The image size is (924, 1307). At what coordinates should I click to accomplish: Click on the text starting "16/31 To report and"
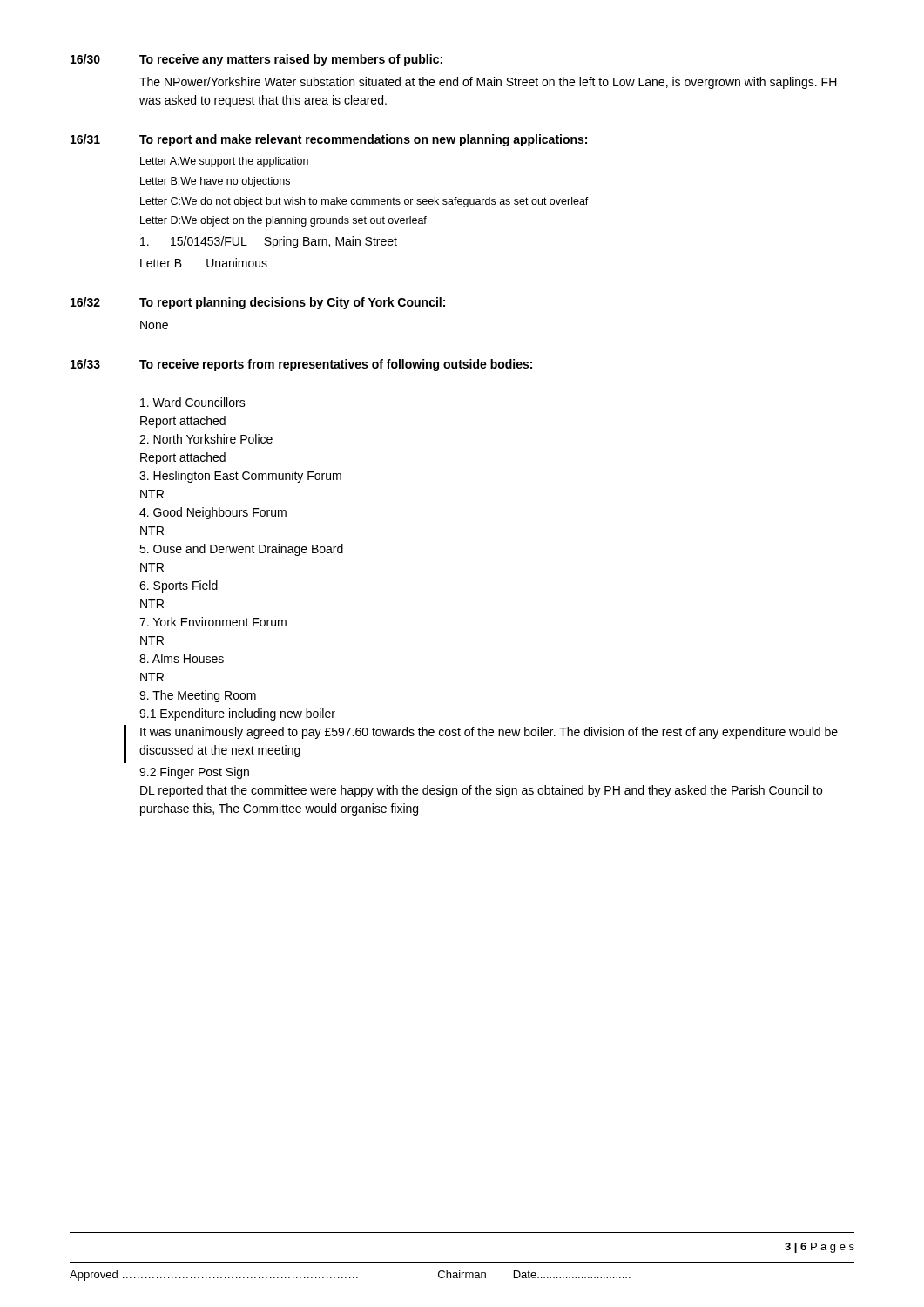(462, 141)
